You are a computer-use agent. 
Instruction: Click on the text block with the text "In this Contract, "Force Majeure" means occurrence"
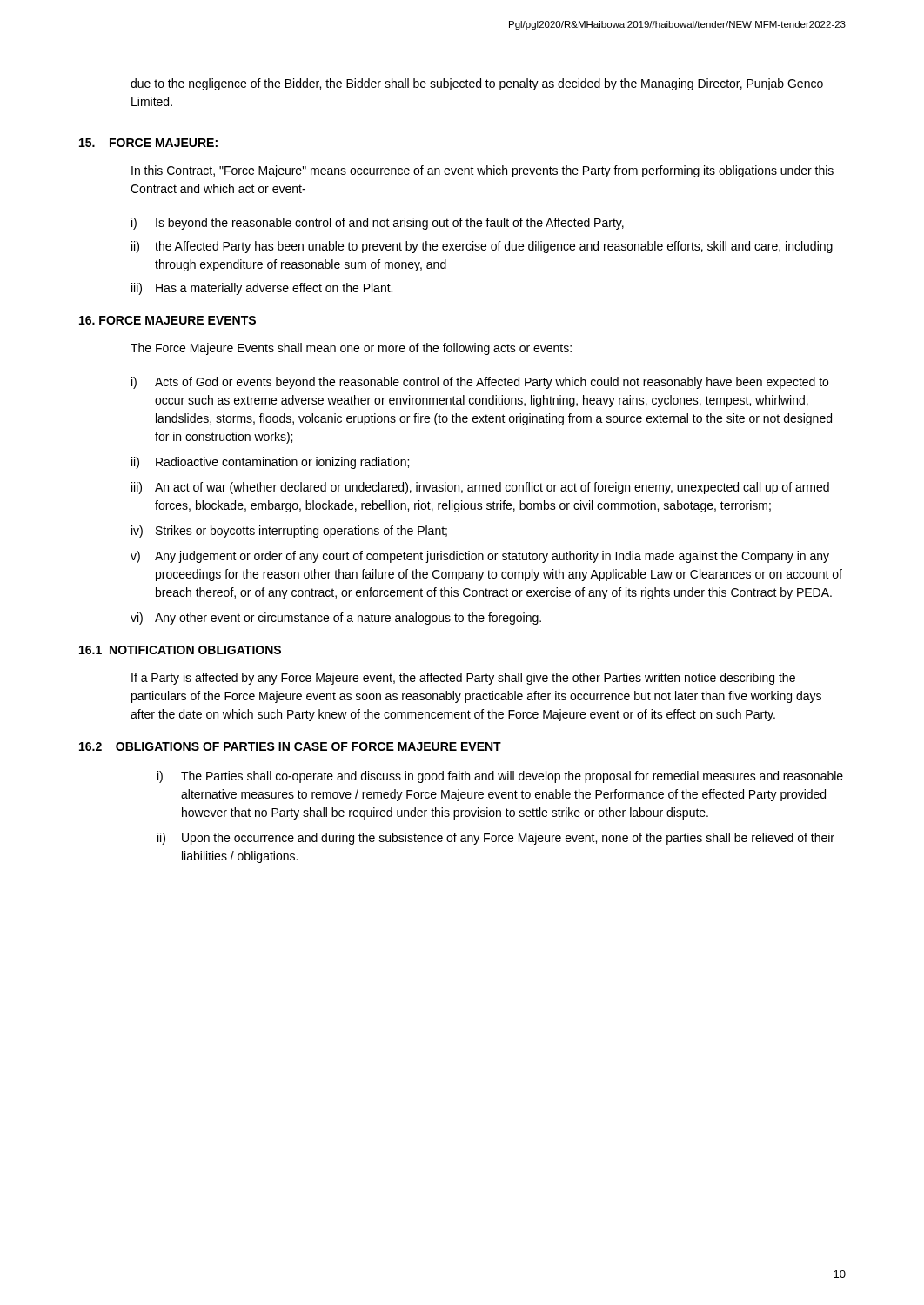[x=482, y=180]
